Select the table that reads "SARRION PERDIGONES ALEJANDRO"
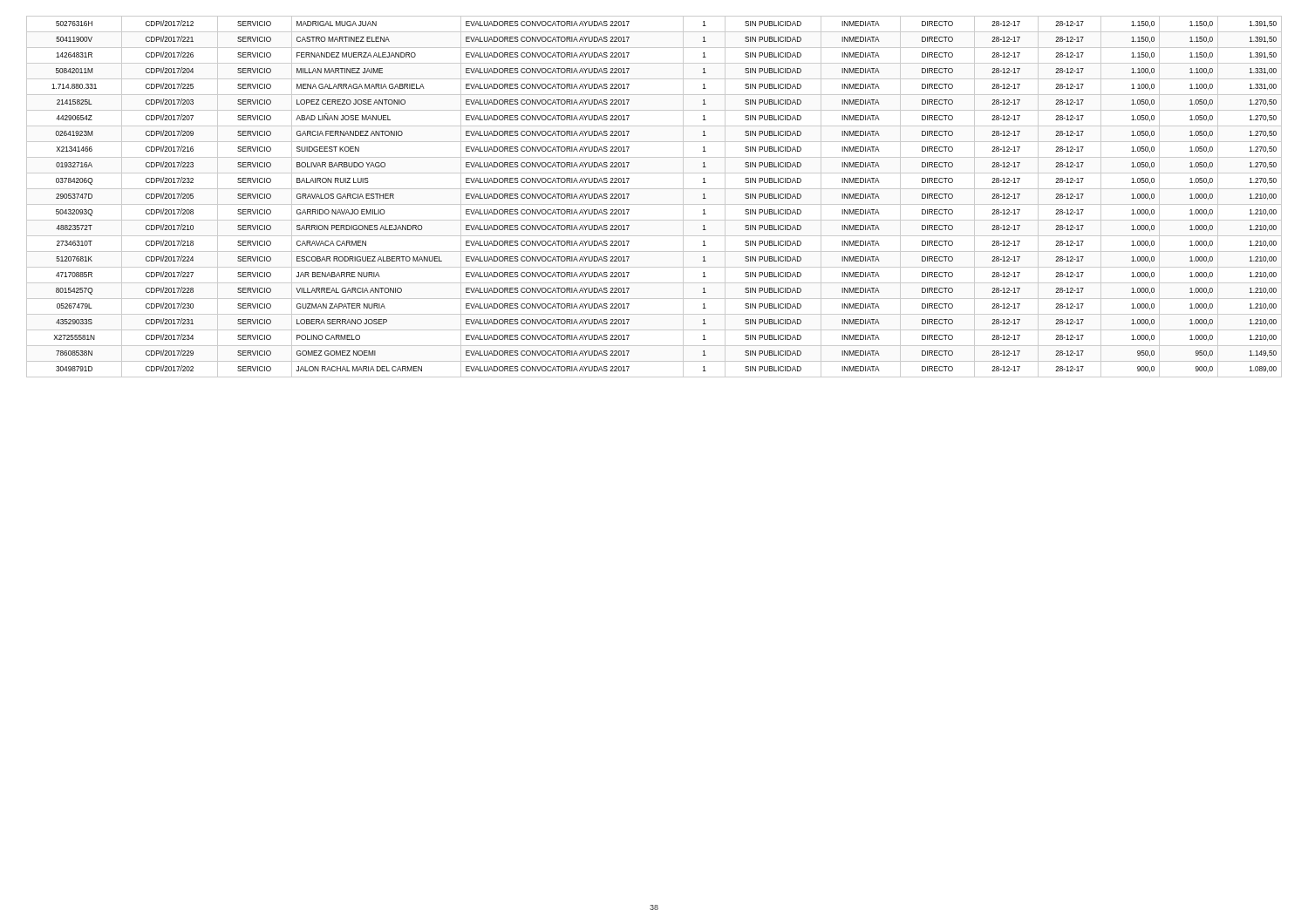This screenshot has width=1308, height=924. pos(654,197)
